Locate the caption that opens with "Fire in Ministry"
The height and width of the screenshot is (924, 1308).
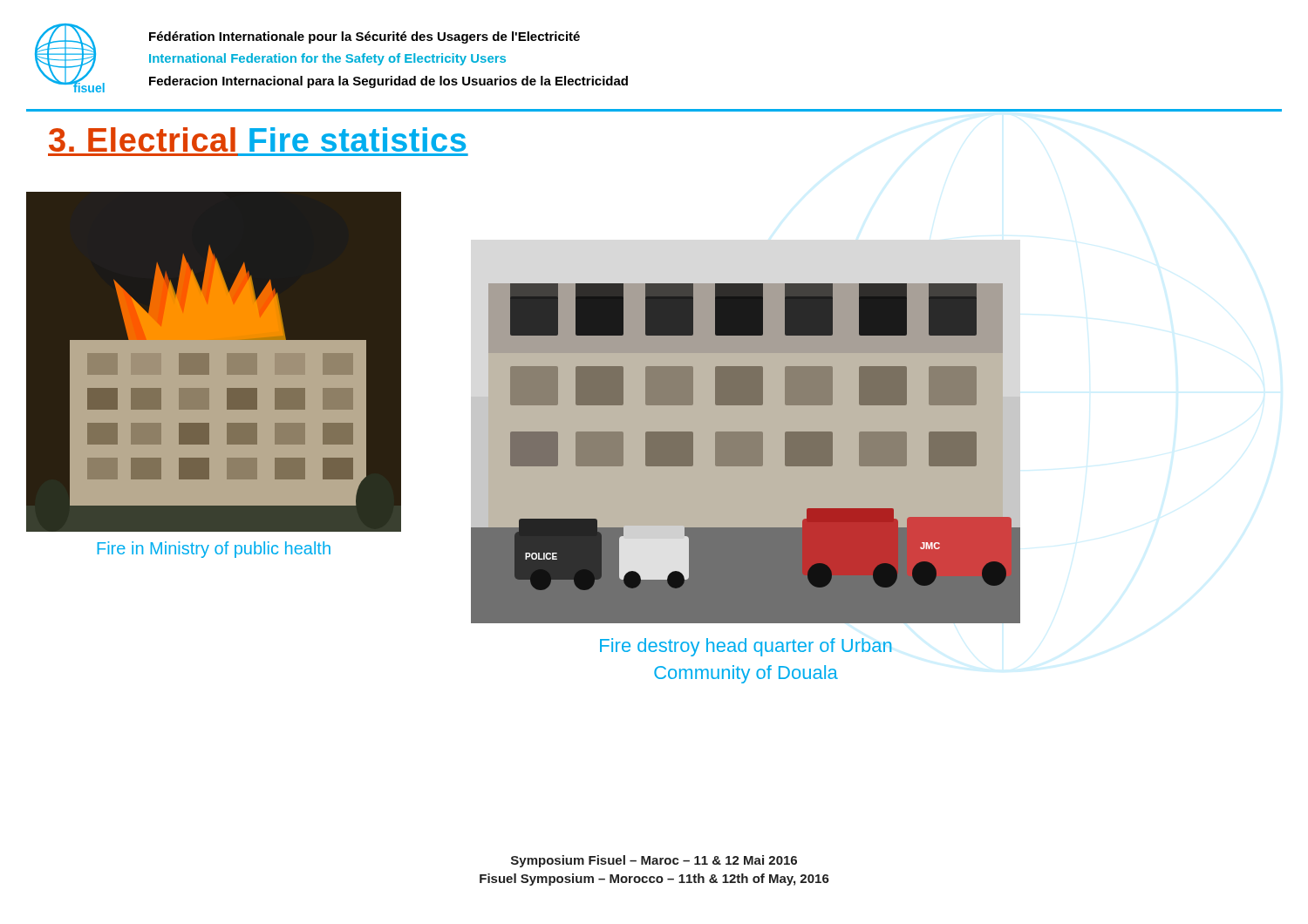pyautogui.click(x=214, y=548)
